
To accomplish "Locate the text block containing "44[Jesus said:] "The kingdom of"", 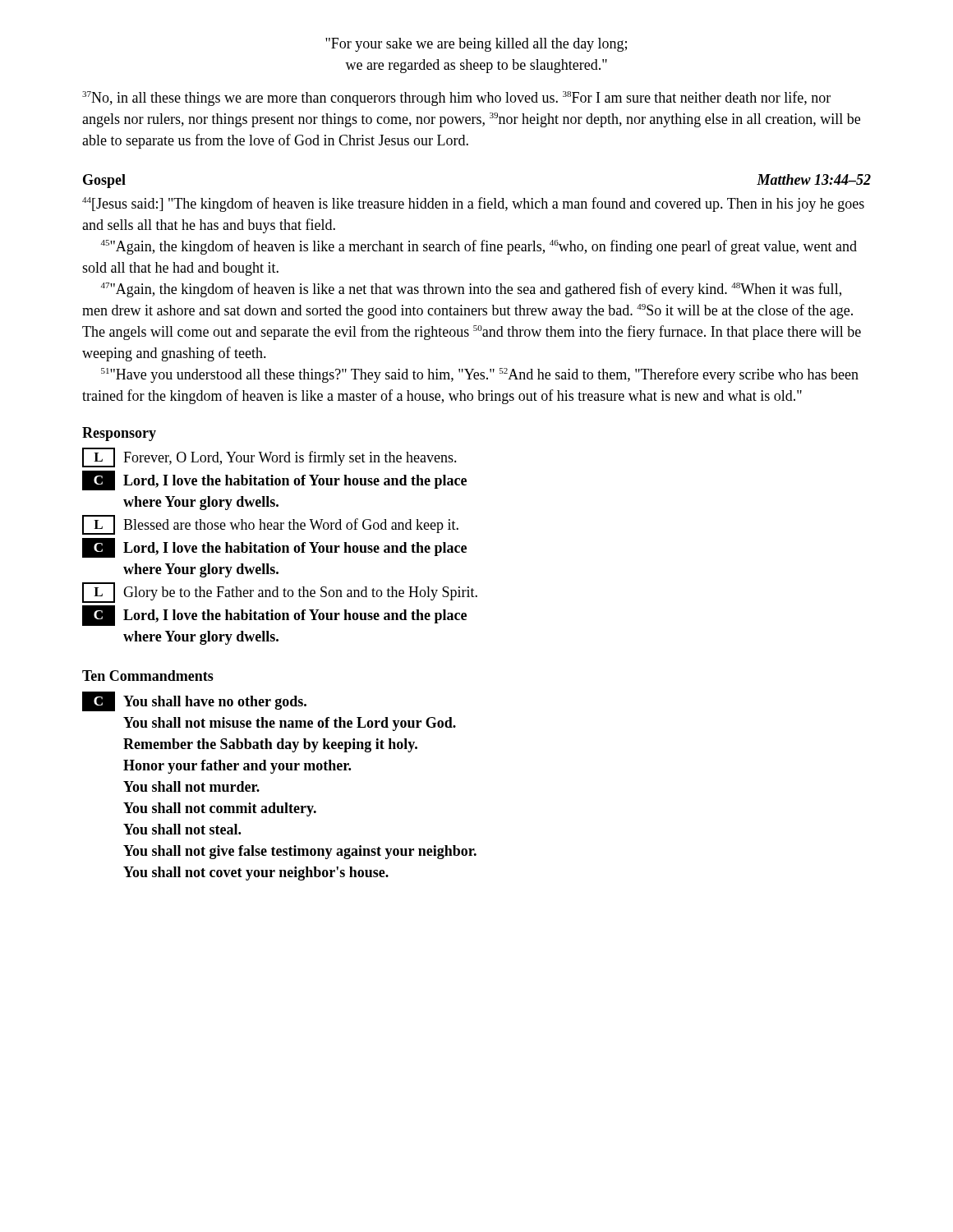I will pos(473,299).
